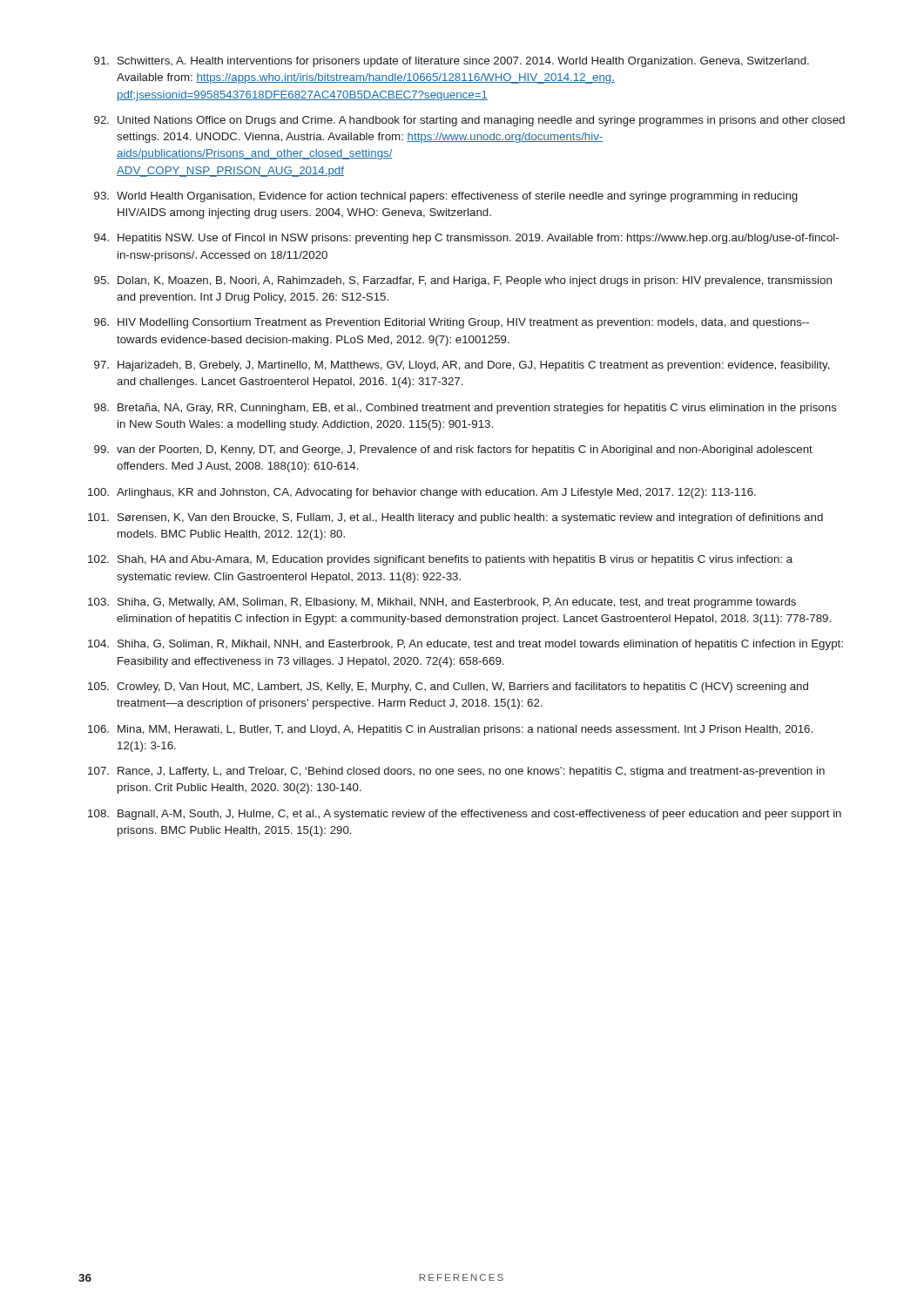Point to the region starting "103. Shiha, G, Metwally,"
This screenshot has width=924, height=1307.
click(x=462, y=610)
